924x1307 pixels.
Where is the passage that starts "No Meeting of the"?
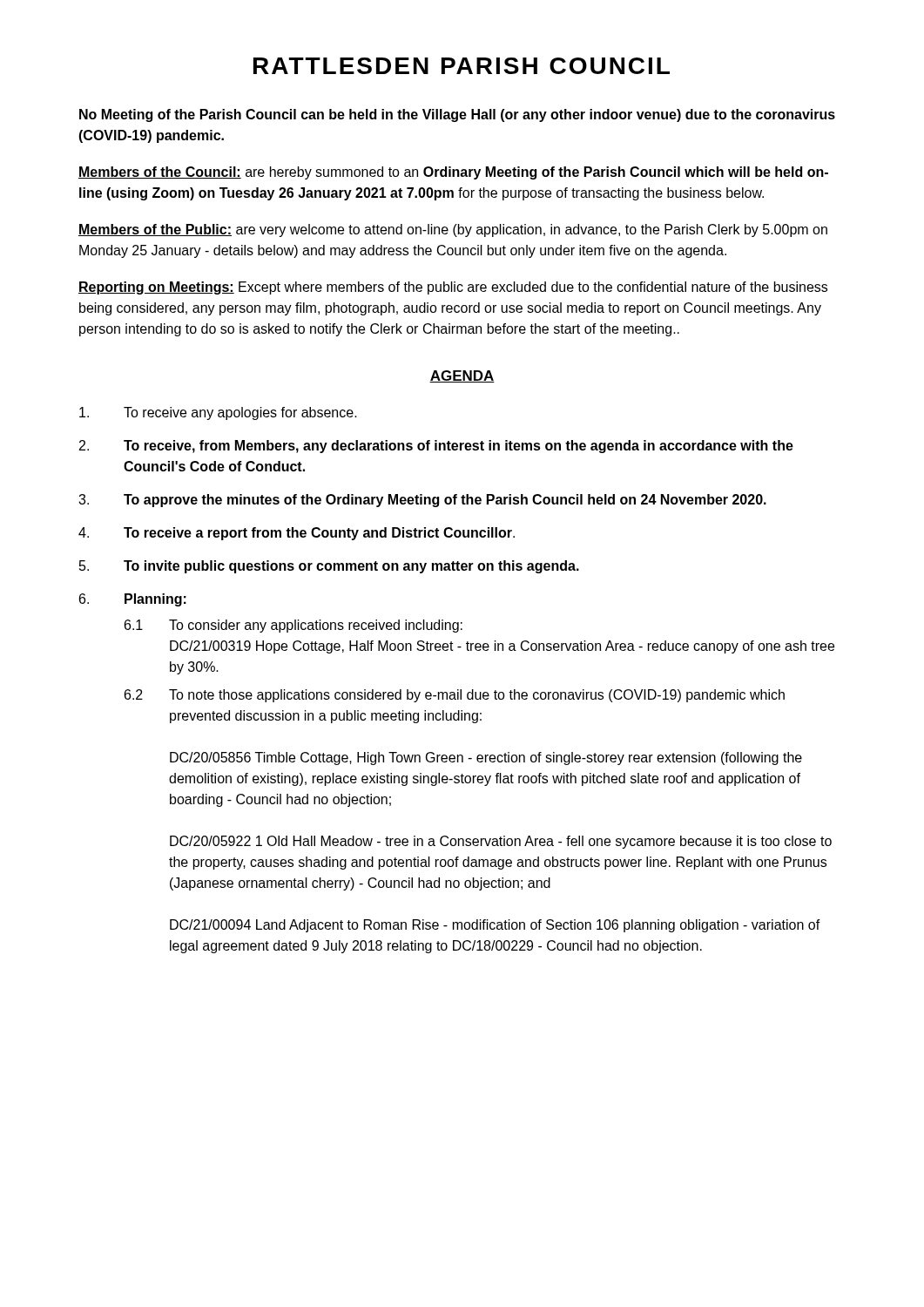click(x=457, y=125)
